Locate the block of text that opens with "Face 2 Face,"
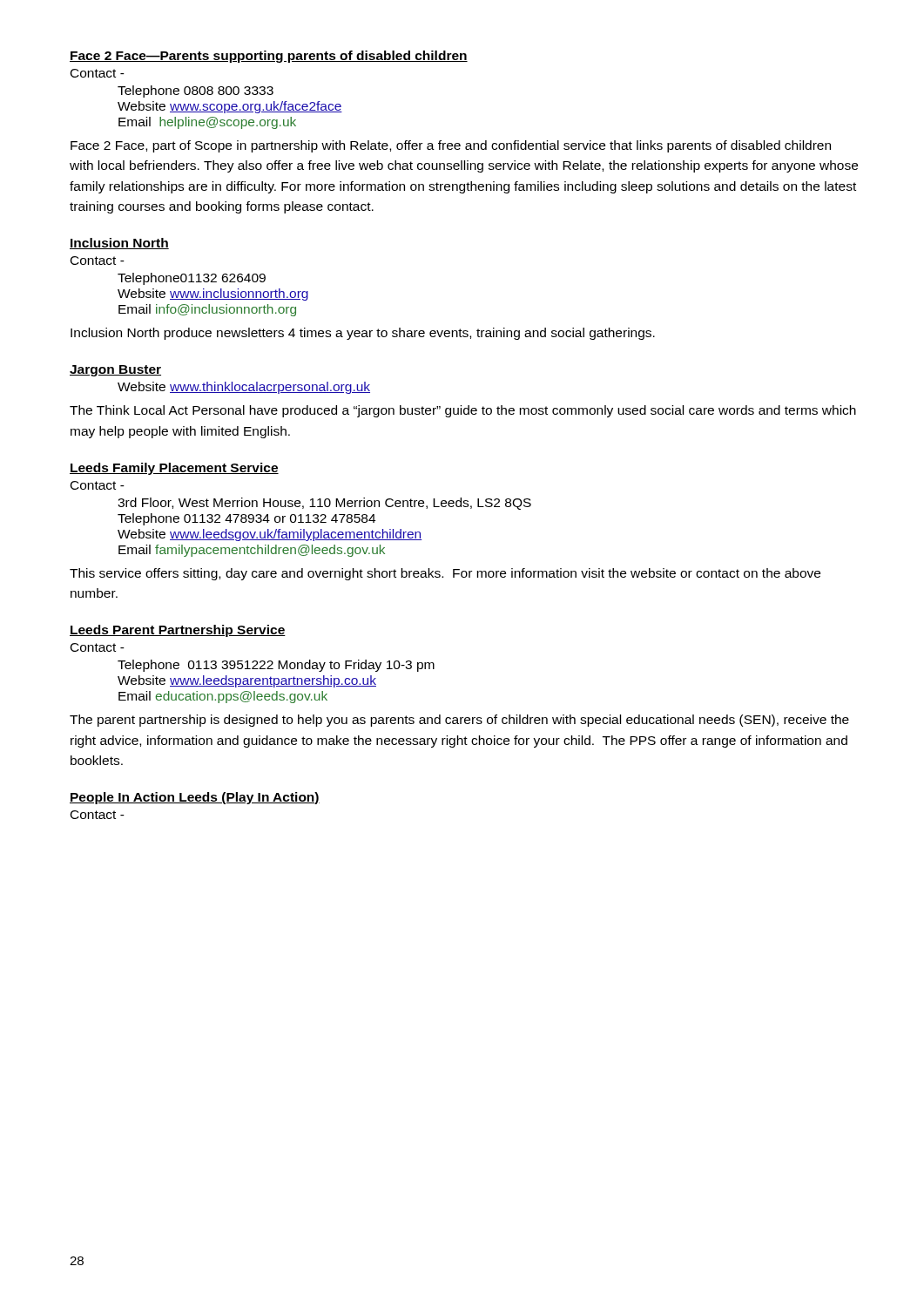924x1307 pixels. pyautogui.click(x=464, y=175)
